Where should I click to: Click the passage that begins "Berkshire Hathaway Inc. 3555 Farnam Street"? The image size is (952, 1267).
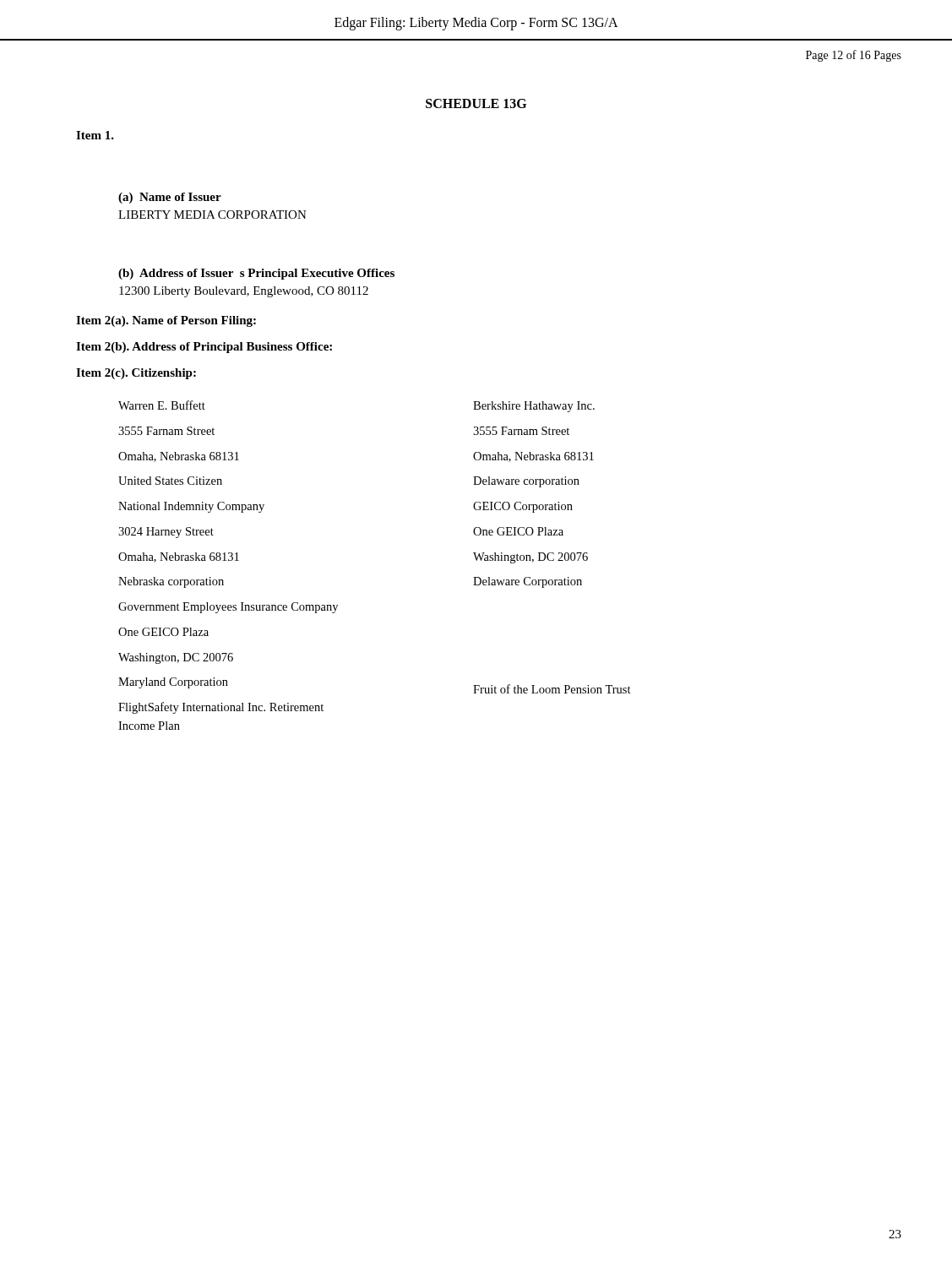pos(534,407)
